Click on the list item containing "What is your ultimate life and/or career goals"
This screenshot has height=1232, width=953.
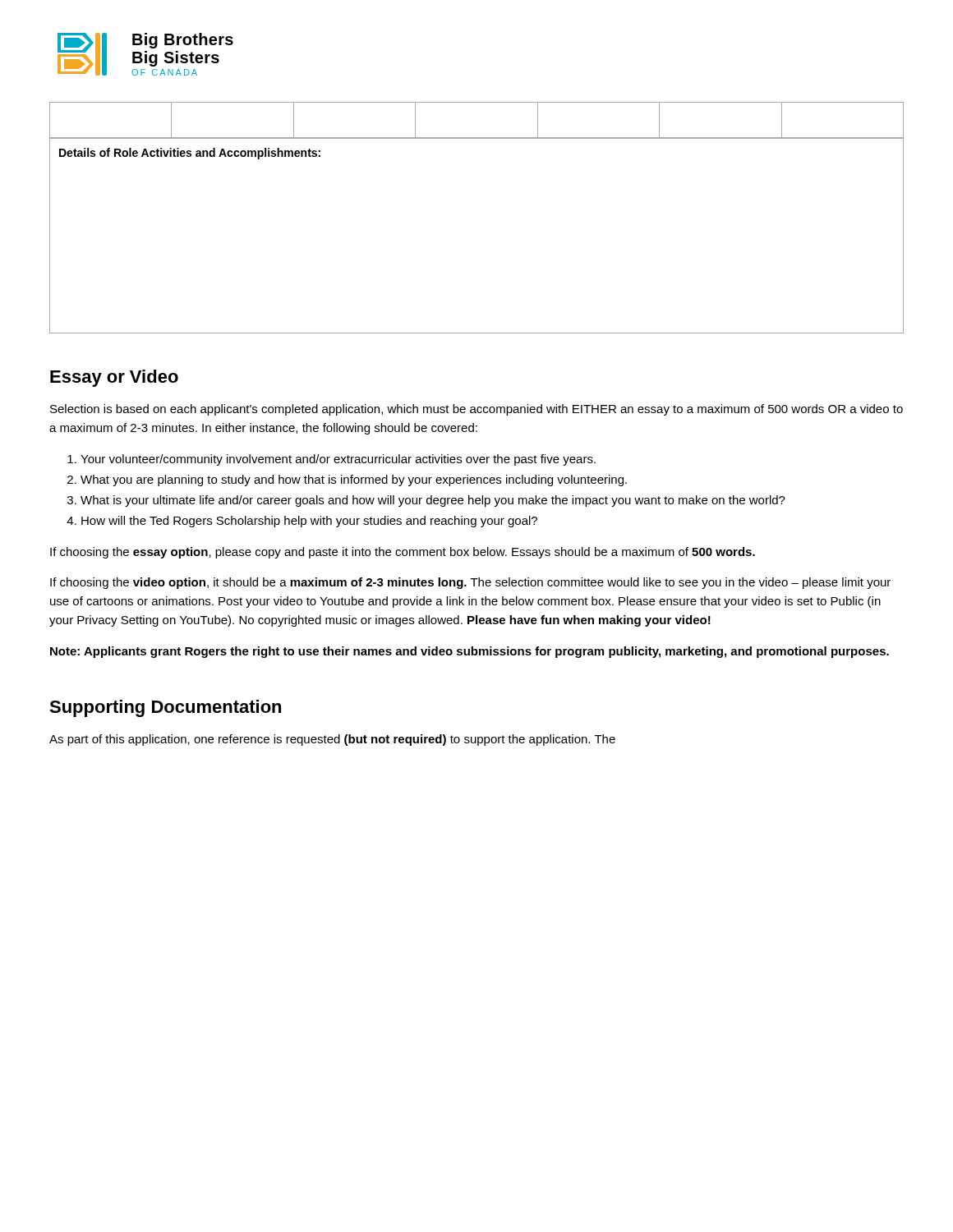pyautogui.click(x=492, y=500)
